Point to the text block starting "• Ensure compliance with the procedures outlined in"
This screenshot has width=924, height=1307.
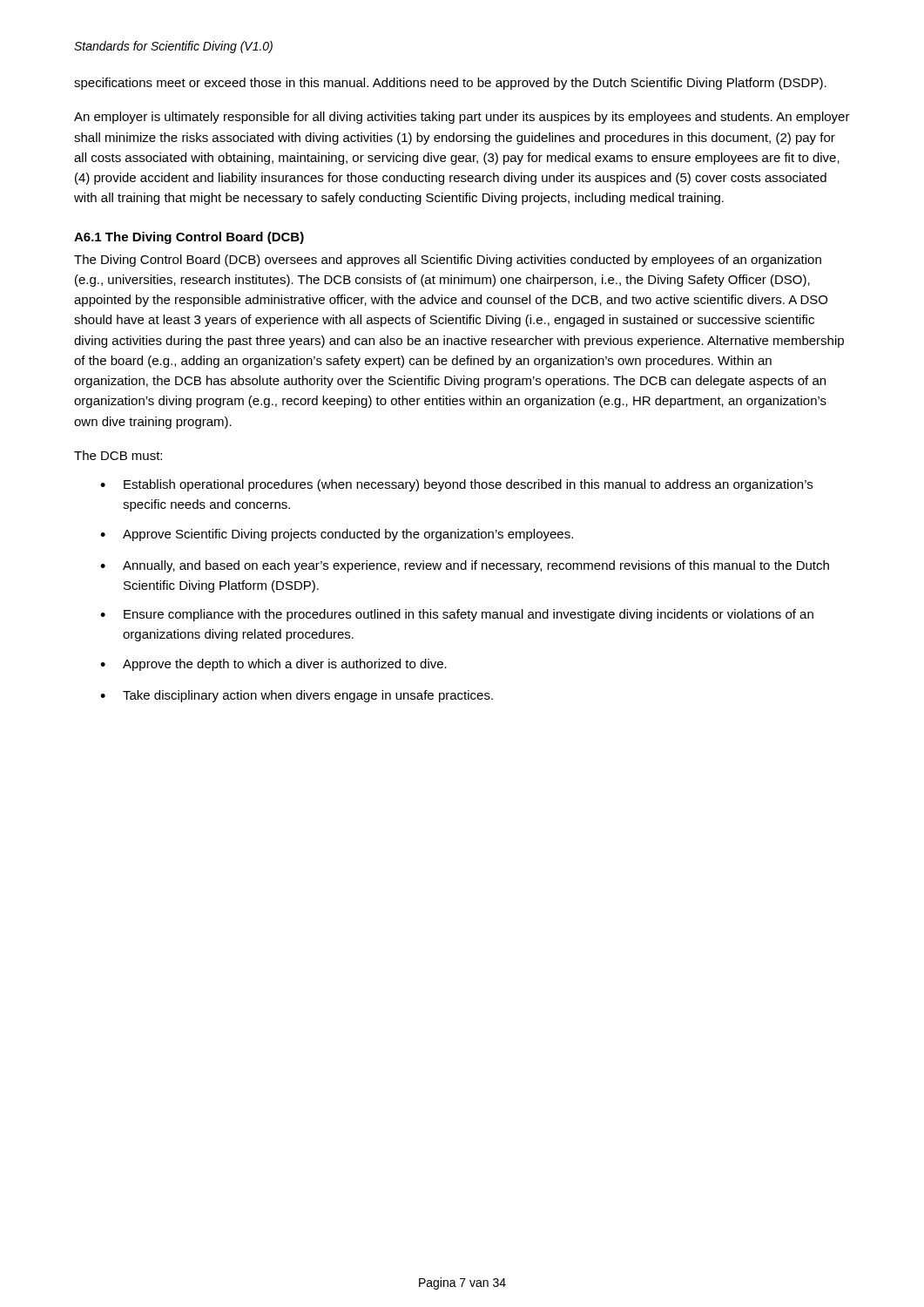coord(475,624)
